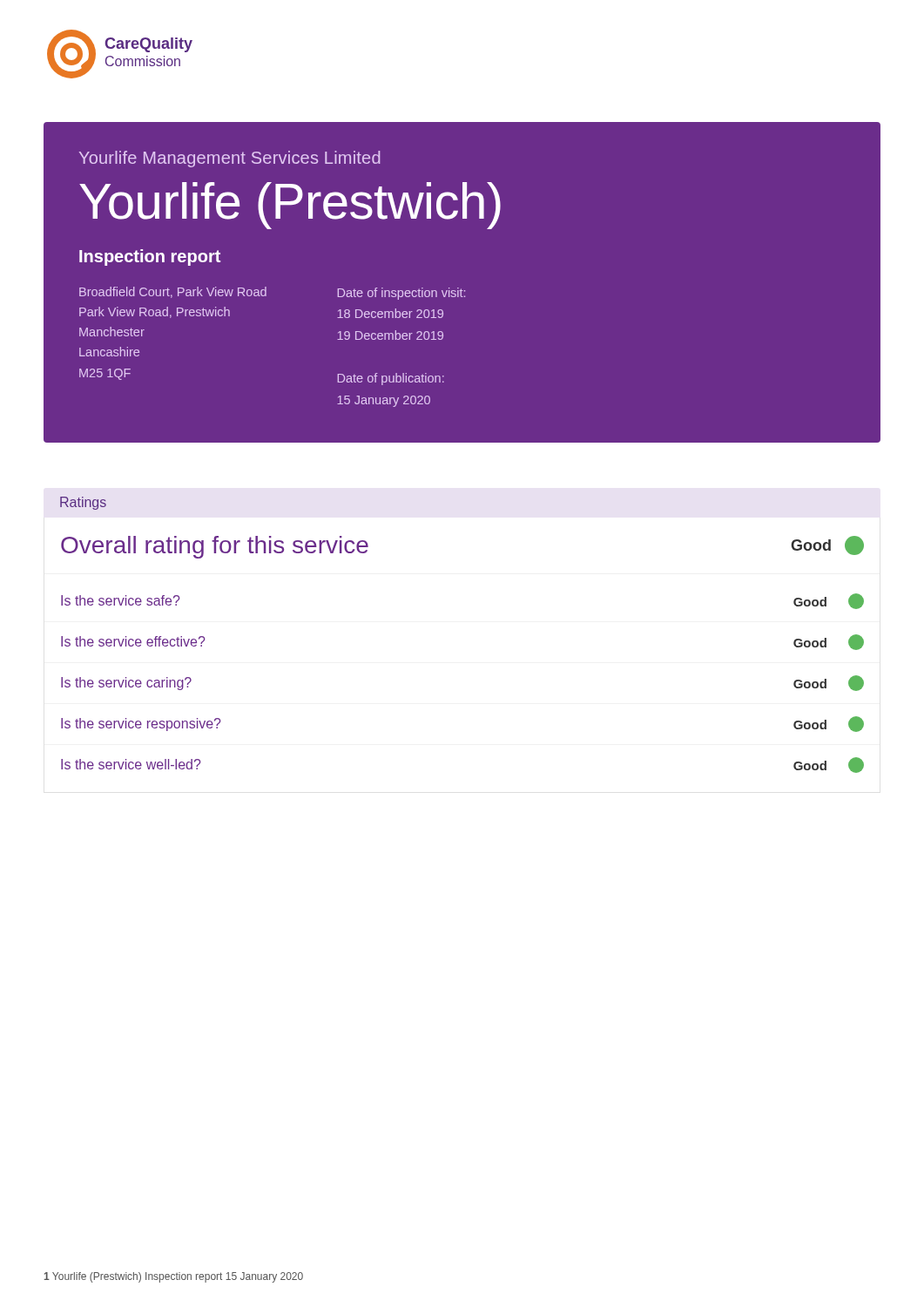This screenshot has width=924, height=1307.
Task: Find the block starting "Date of inspection visit: 18 December 2019"
Action: click(402, 346)
